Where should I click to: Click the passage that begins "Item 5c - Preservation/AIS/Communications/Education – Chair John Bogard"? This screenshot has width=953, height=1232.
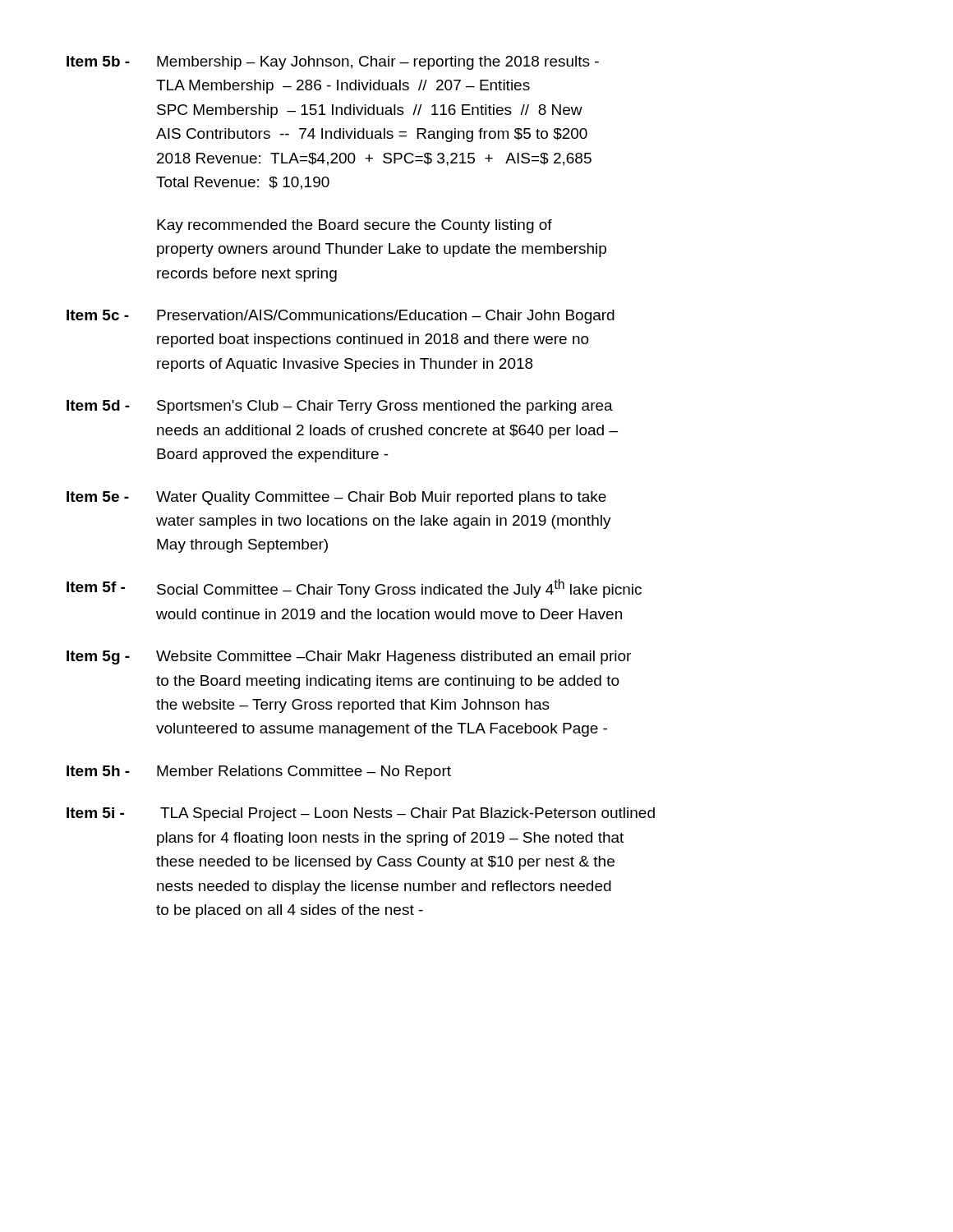click(x=476, y=339)
